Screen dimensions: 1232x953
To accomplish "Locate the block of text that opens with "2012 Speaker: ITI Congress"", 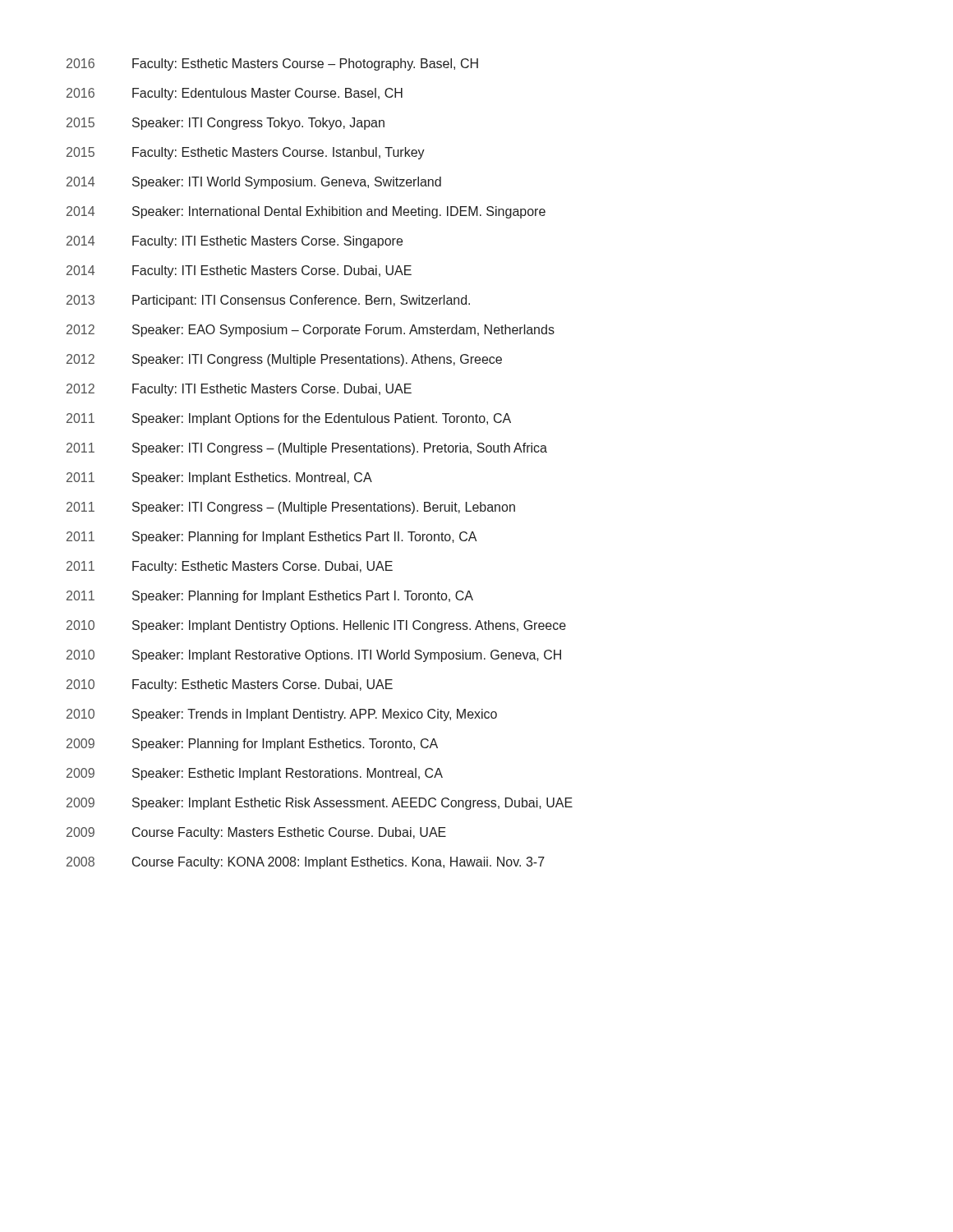I will (x=284, y=360).
